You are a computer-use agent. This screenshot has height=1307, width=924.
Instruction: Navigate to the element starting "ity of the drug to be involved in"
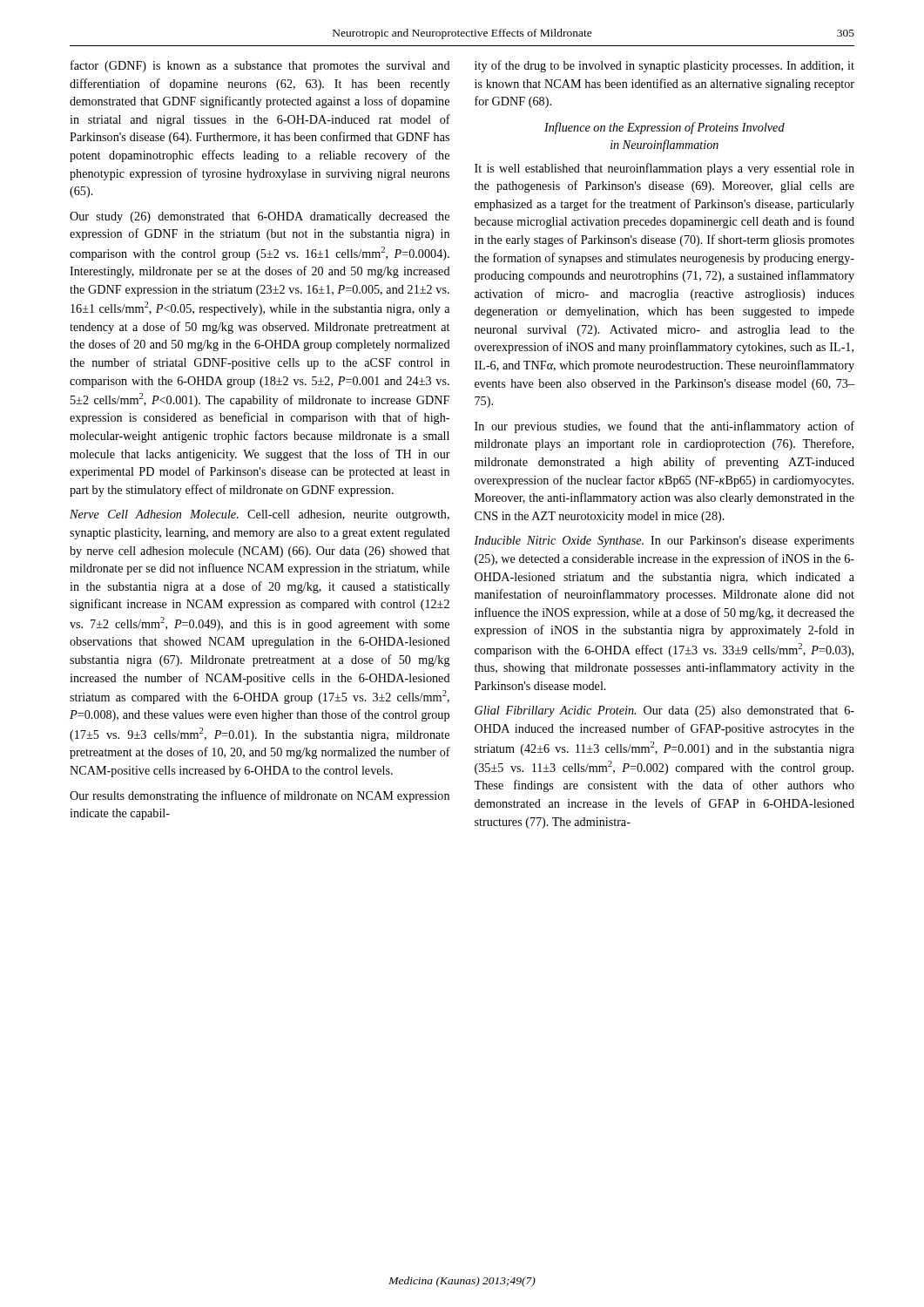click(x=664, y=84)
